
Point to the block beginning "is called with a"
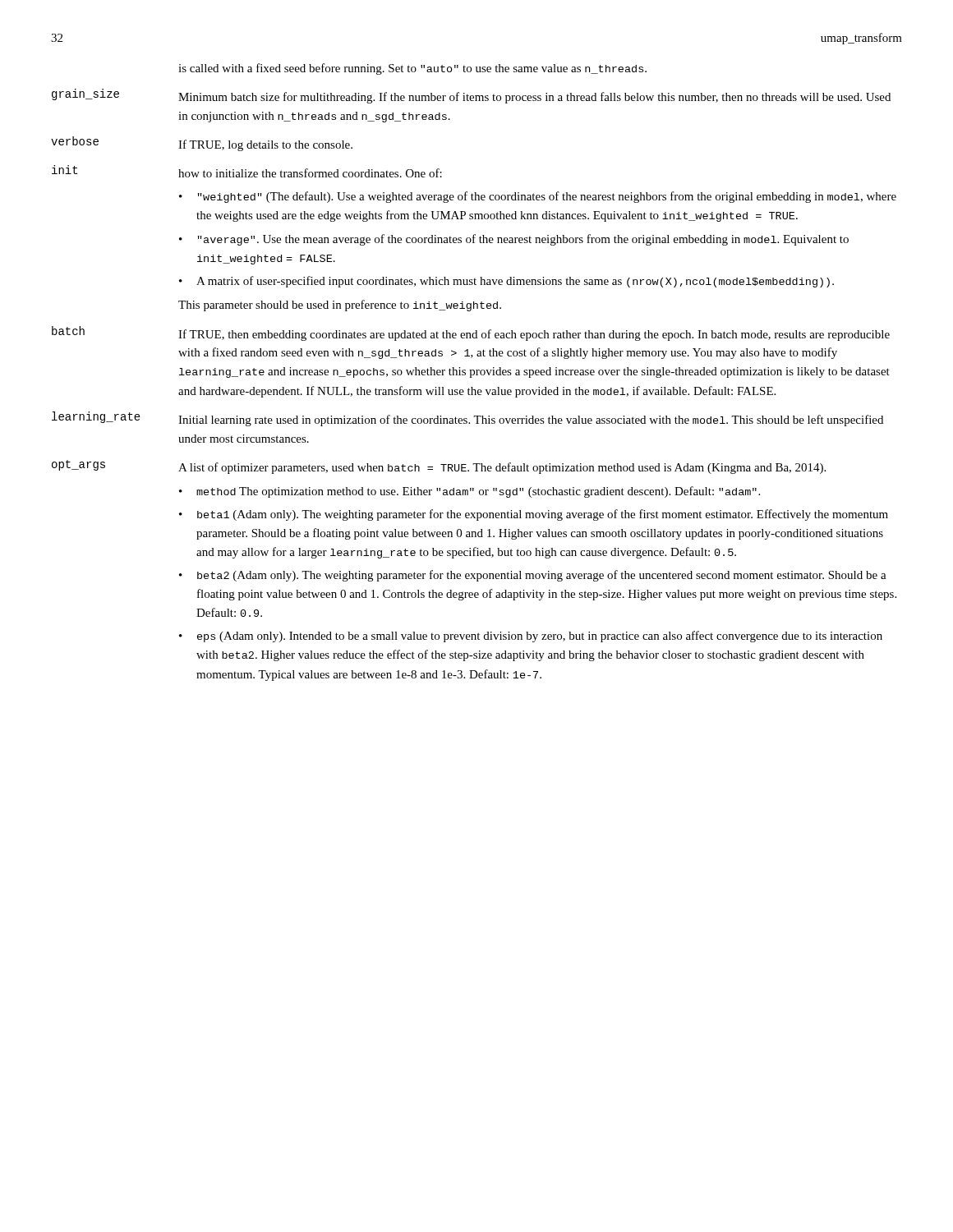(476, 69)
